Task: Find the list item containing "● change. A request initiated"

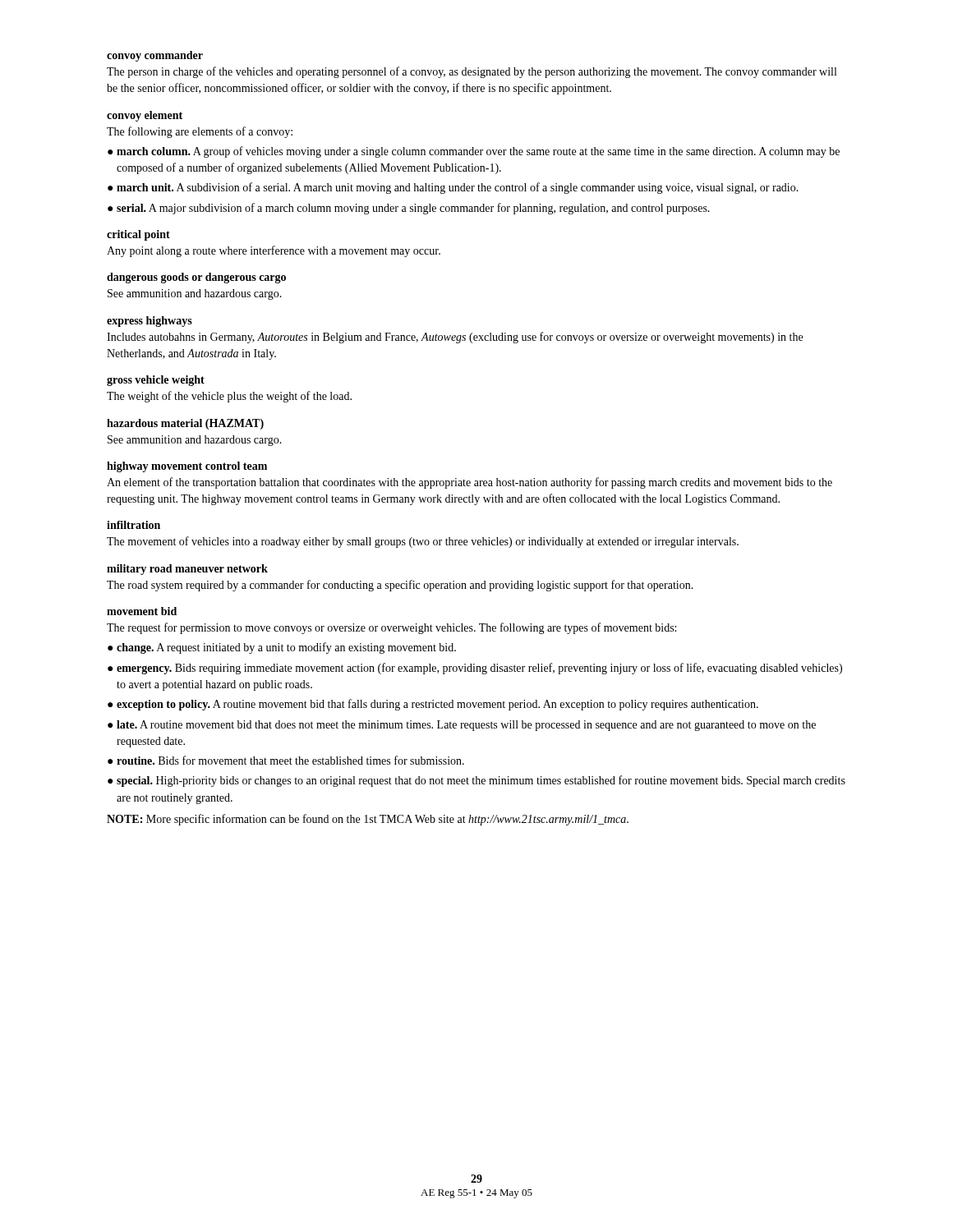Action: pyautogui.click(x=282, y=648)
